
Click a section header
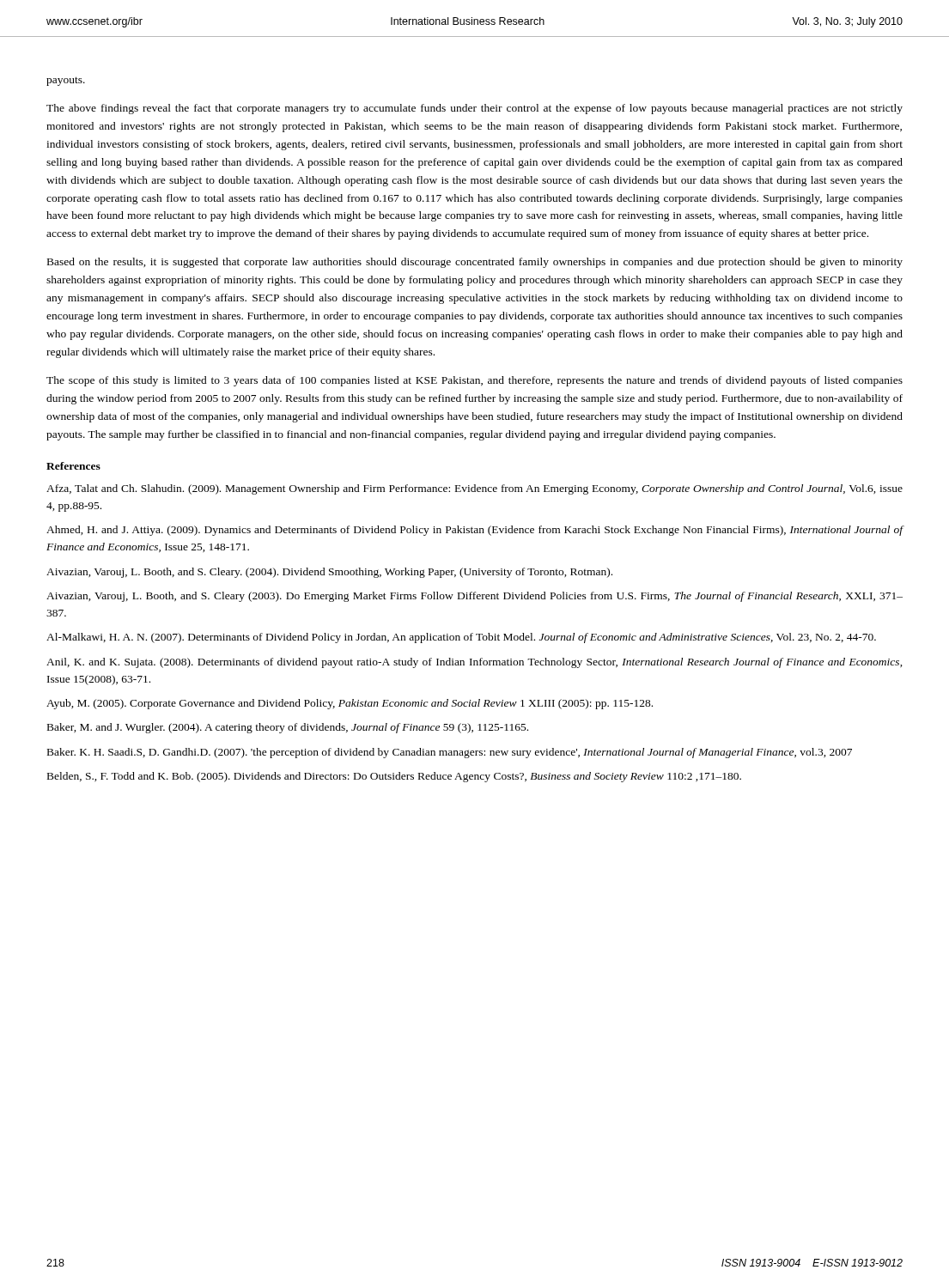point(73,465)
